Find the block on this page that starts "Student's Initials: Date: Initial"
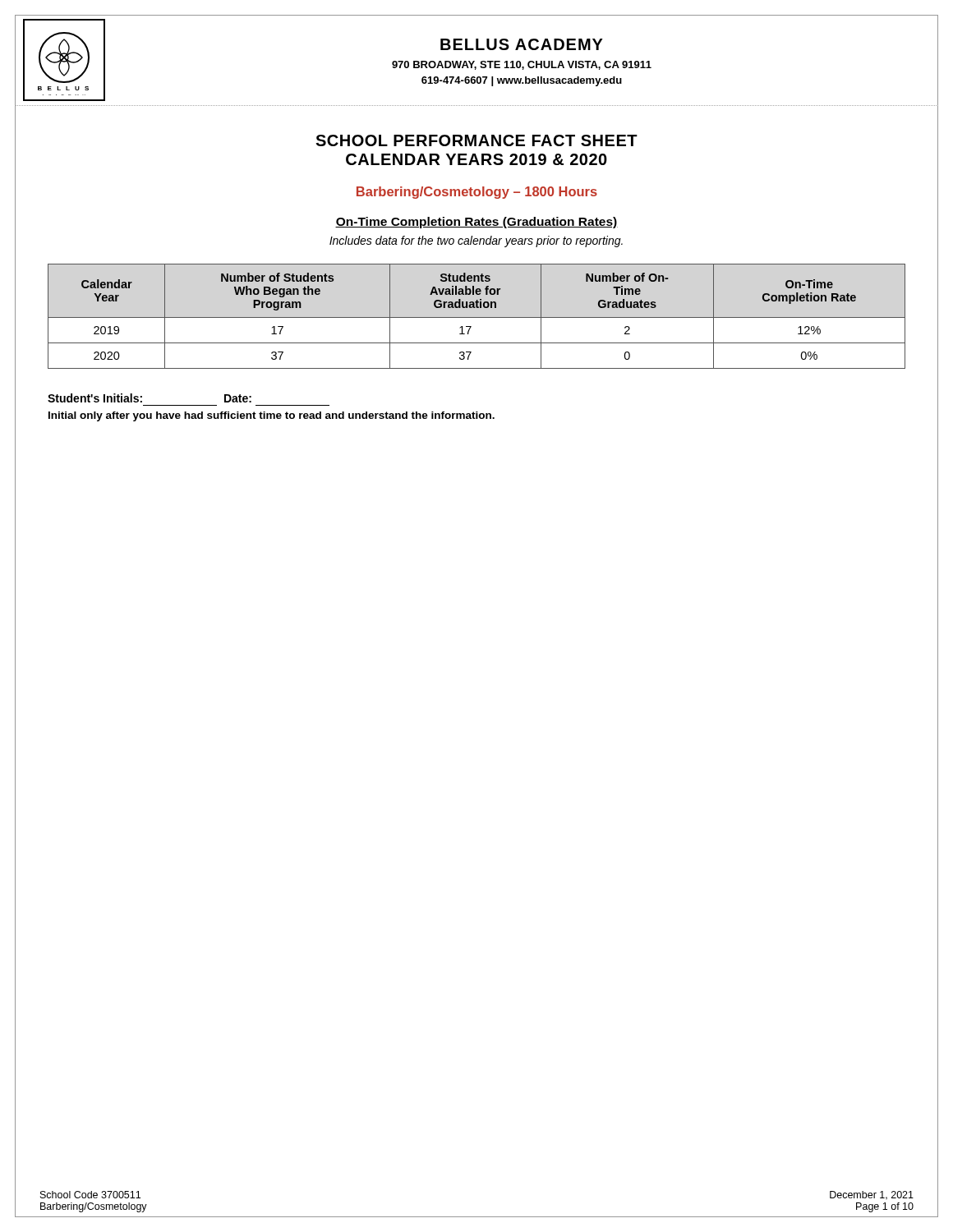This screenshot has width=953, height=1232. pos(476,407)
